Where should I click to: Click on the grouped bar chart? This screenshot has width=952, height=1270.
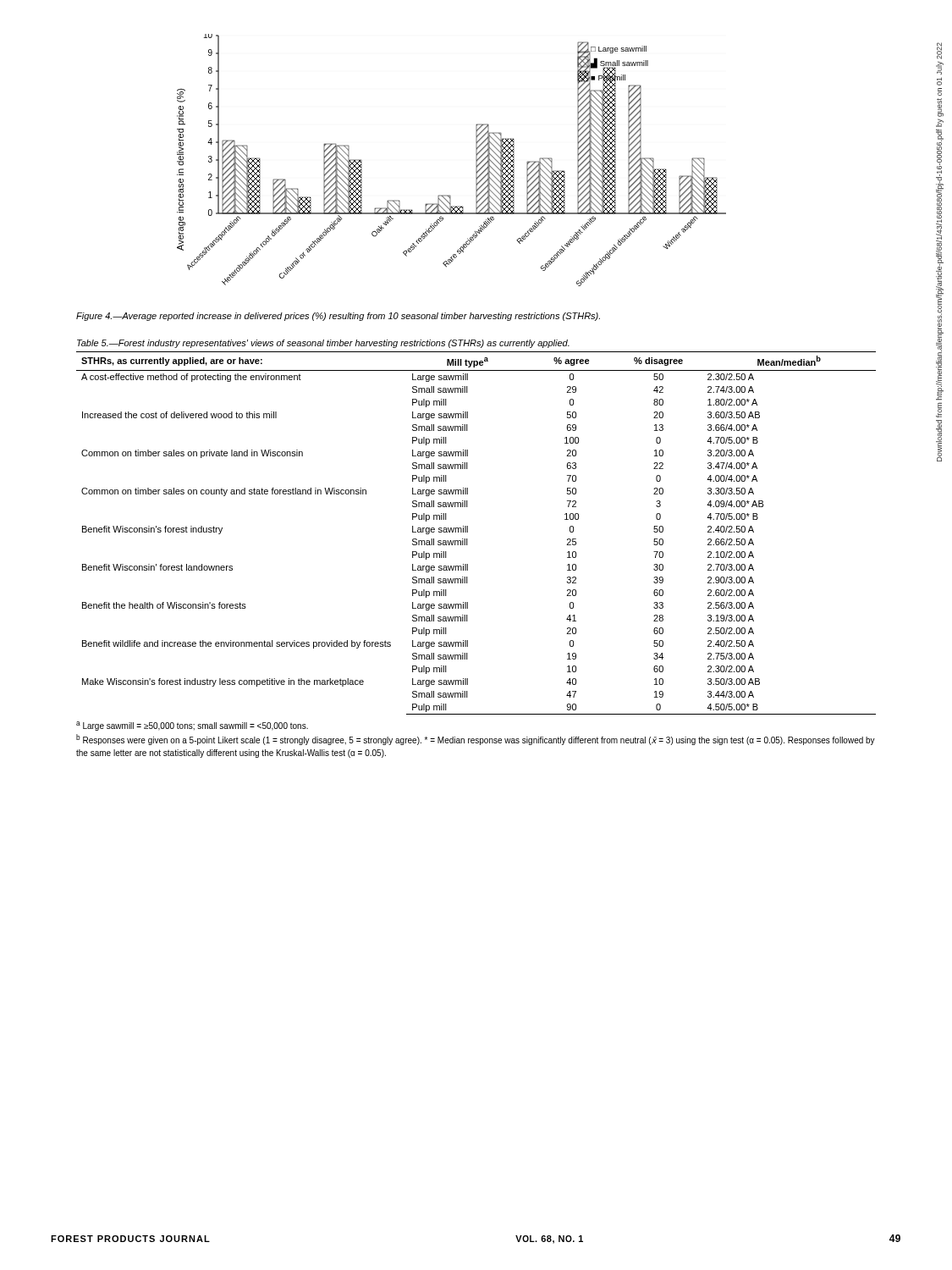pyautogui.click(x=476, y=171)
